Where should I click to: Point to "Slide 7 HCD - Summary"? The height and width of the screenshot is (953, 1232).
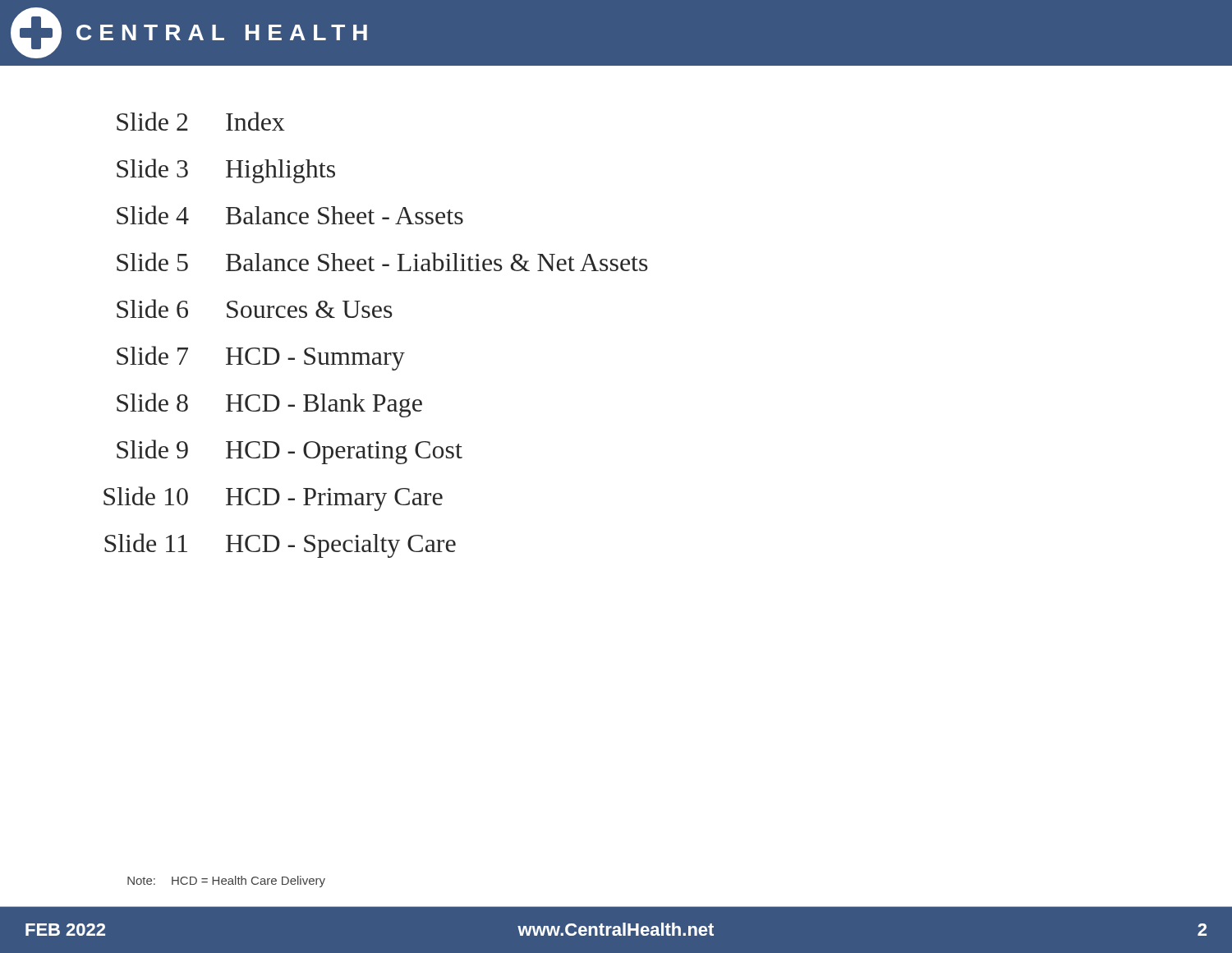click(252, 356)
